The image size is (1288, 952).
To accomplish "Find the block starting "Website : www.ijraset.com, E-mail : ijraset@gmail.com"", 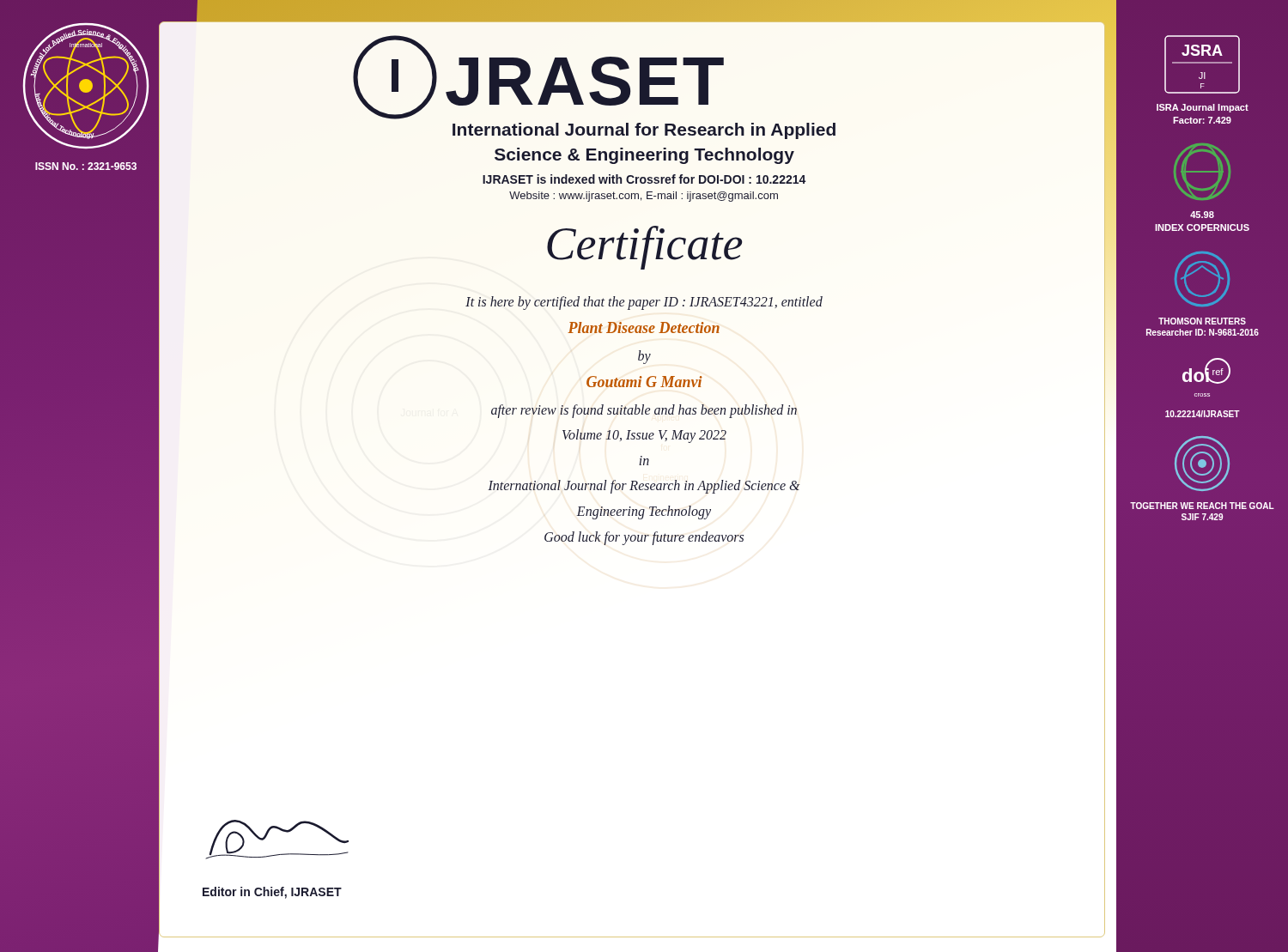I will (644, 195).
